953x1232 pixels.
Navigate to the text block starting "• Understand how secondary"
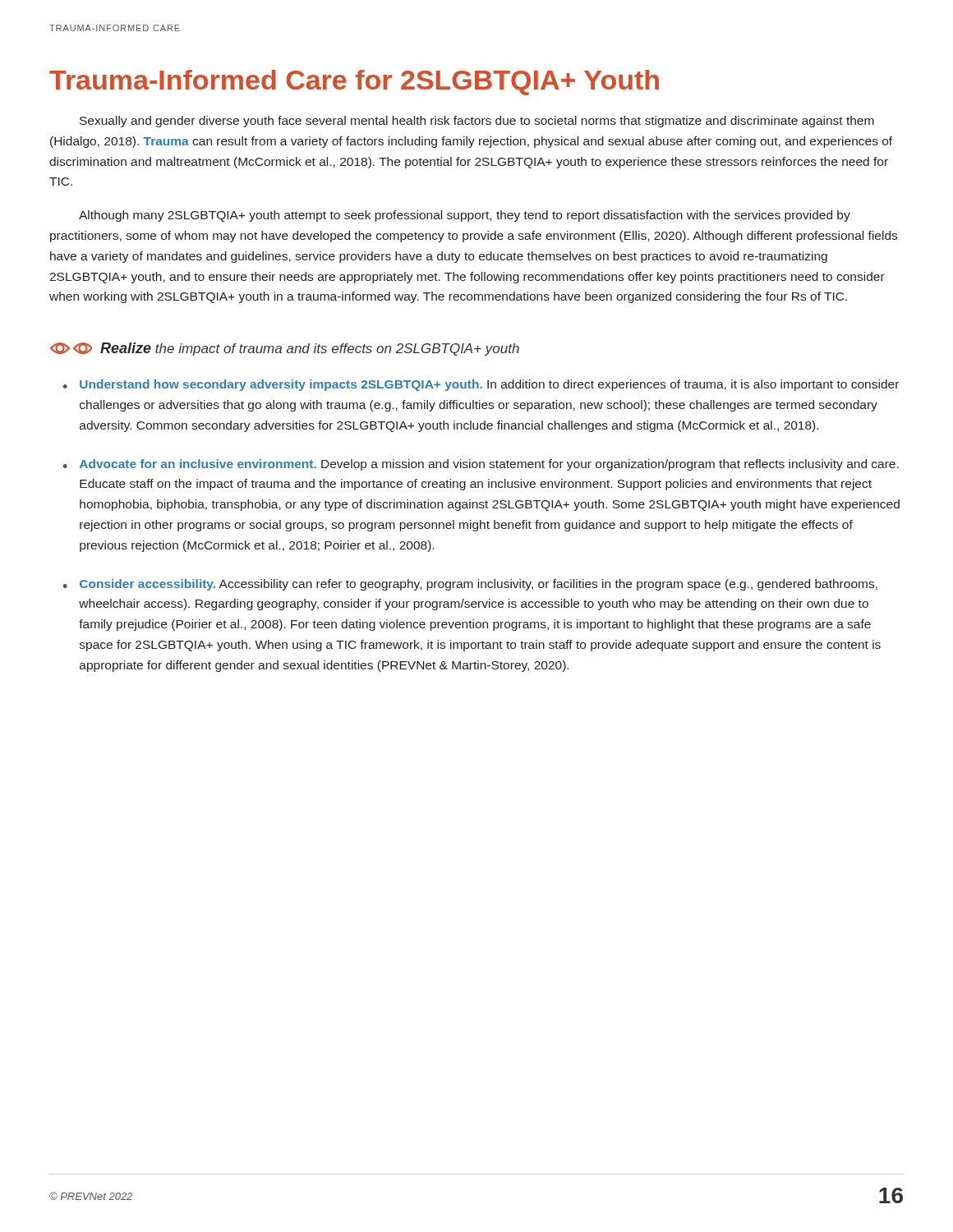[476, 405]
